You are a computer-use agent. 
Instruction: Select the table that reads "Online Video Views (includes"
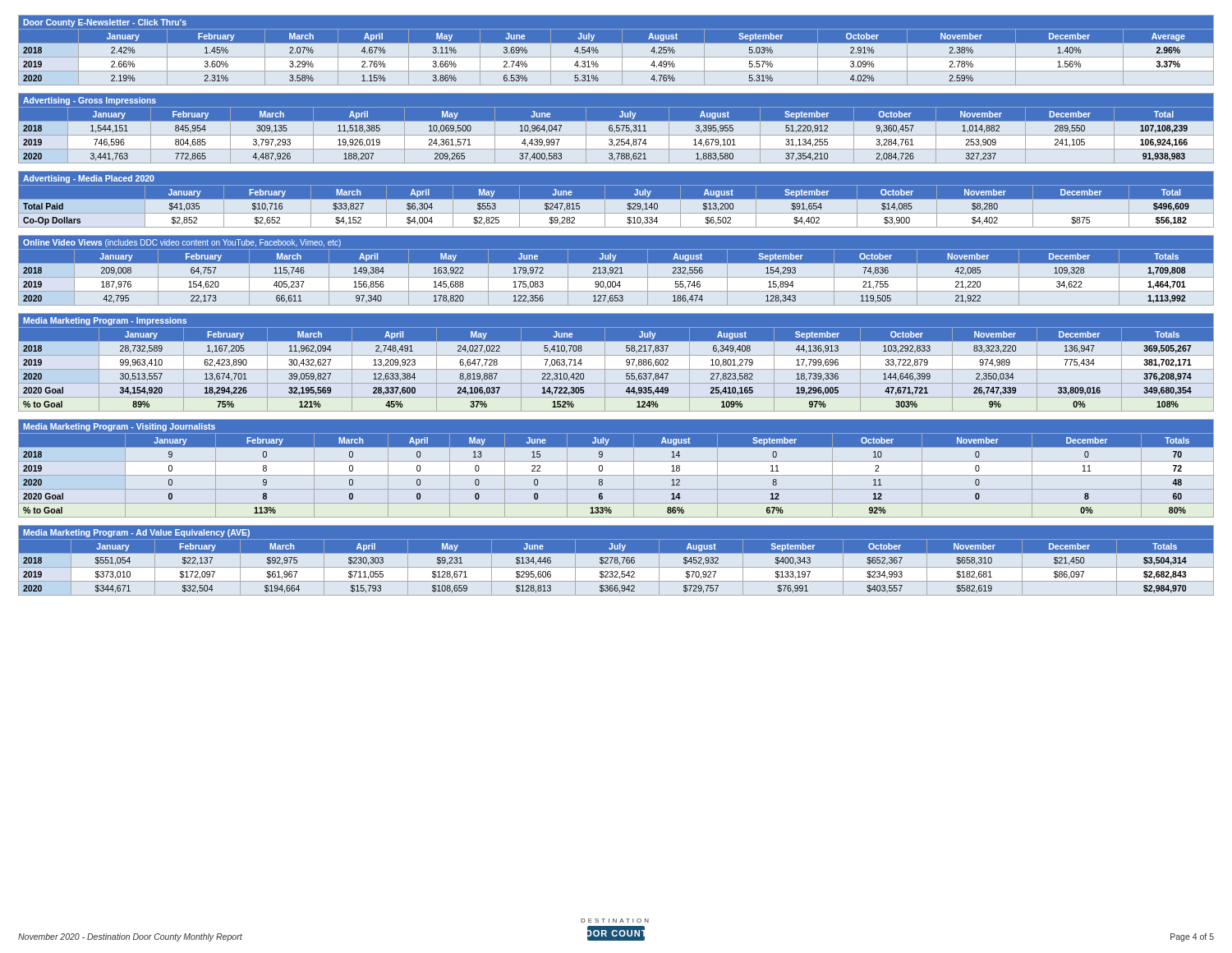point(616,270)
